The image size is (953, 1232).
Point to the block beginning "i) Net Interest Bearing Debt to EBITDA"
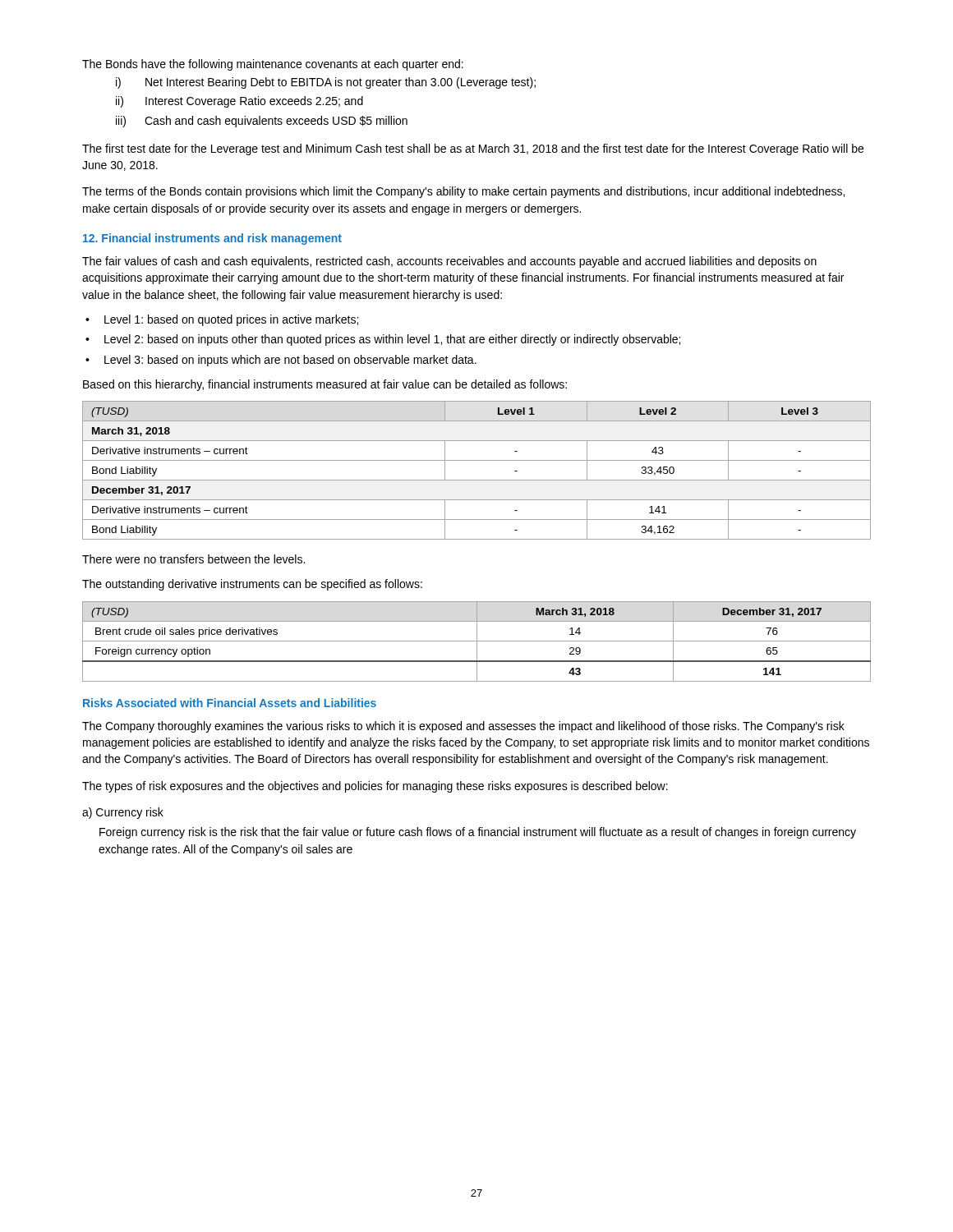(326, 82)
